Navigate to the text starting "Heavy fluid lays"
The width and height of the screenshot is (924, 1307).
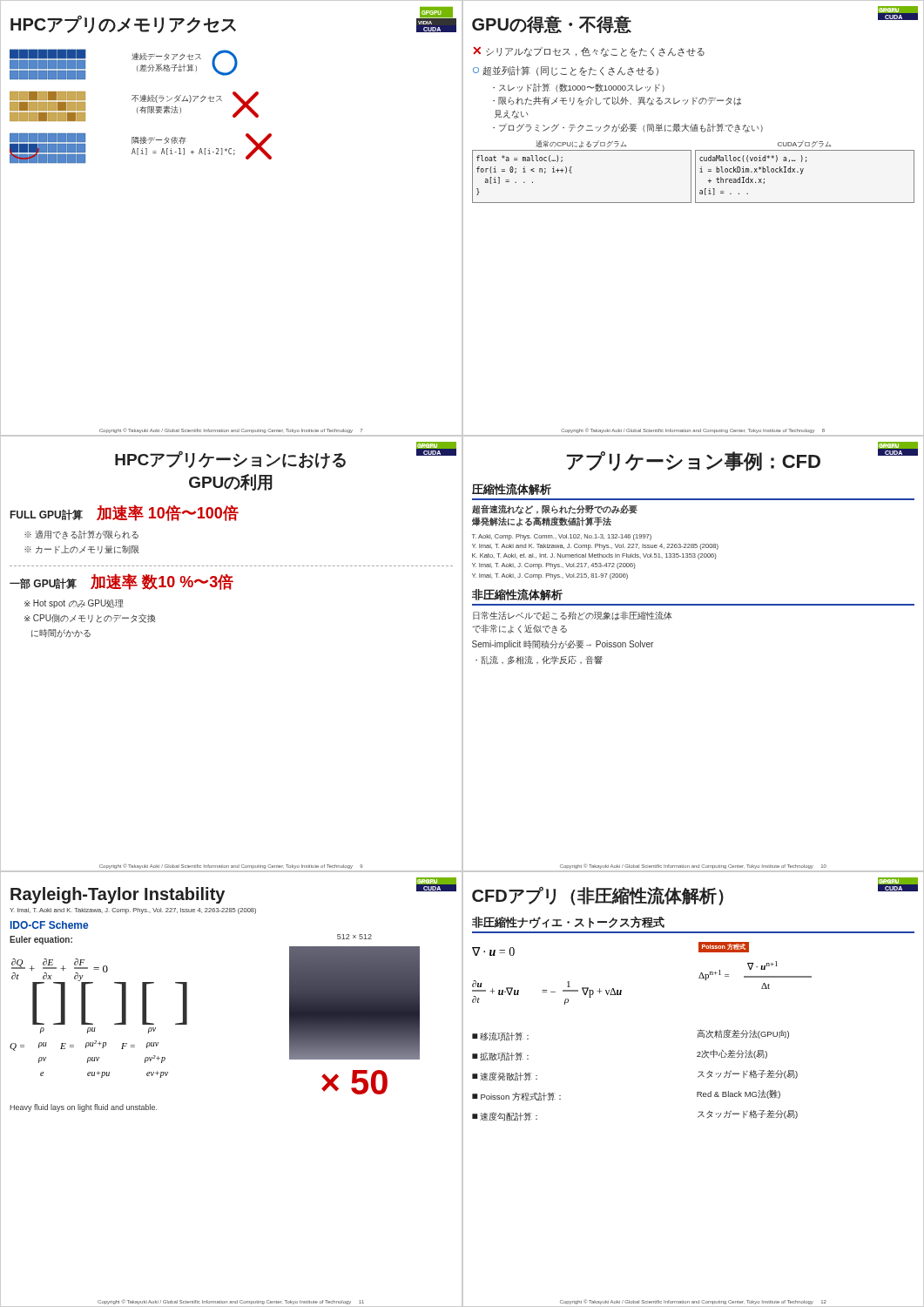pyautogui.click(x=84, y=1107)
